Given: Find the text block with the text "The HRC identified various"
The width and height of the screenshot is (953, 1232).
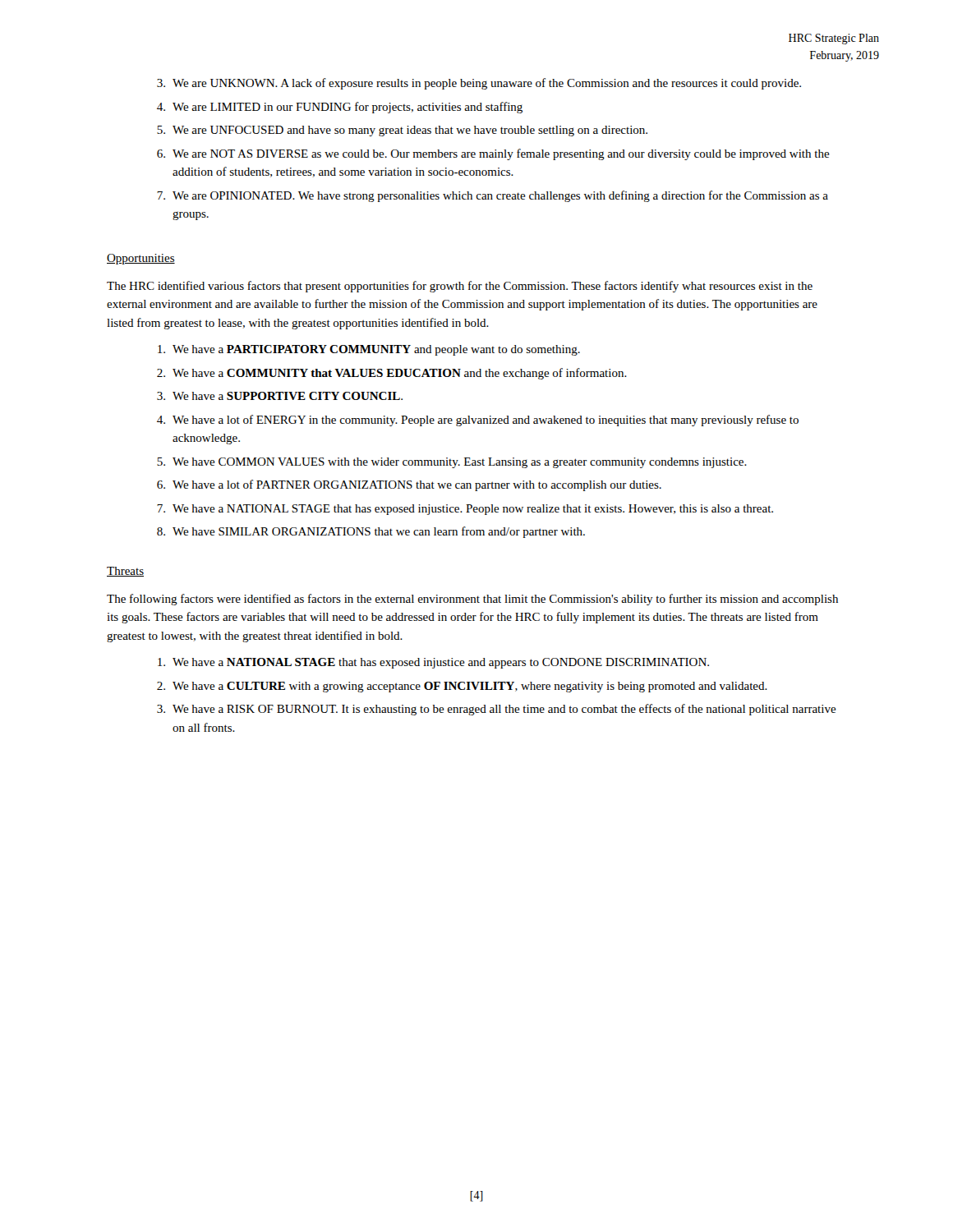Looking at the screenshot, I should coord(462,304).
